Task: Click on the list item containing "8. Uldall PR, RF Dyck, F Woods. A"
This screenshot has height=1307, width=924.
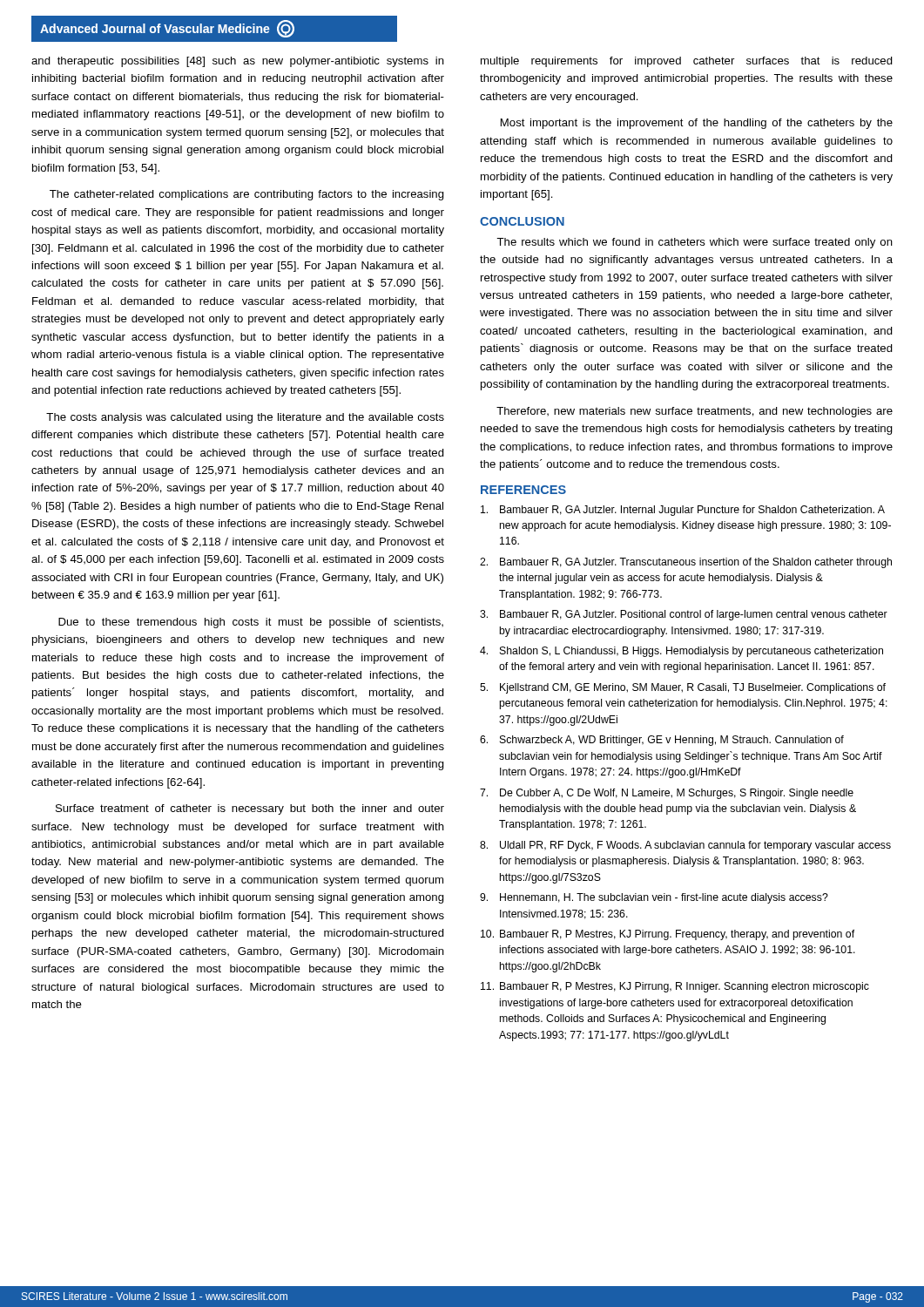Action: click(686, 861)
